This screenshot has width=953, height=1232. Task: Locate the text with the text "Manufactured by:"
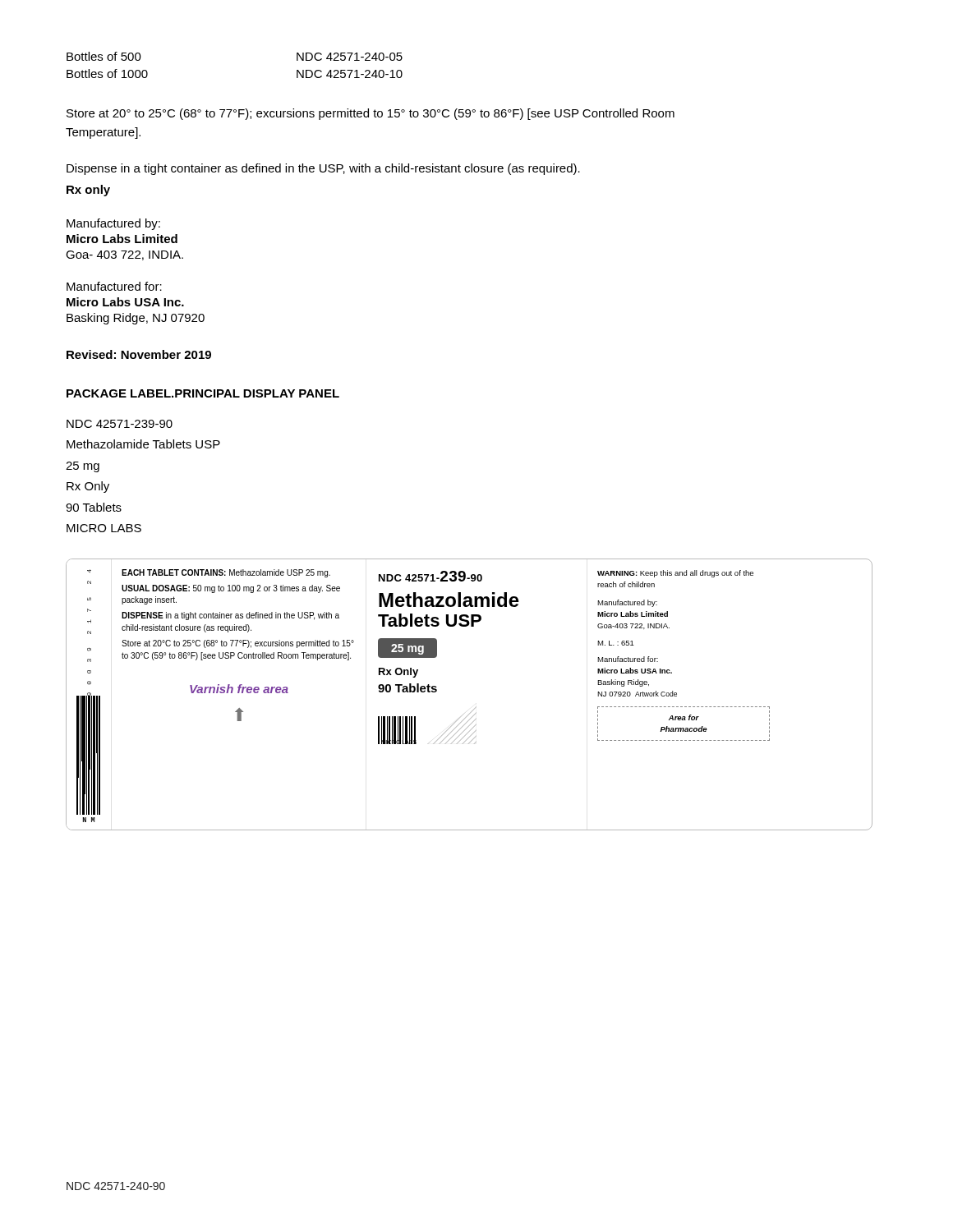[113, 223]
